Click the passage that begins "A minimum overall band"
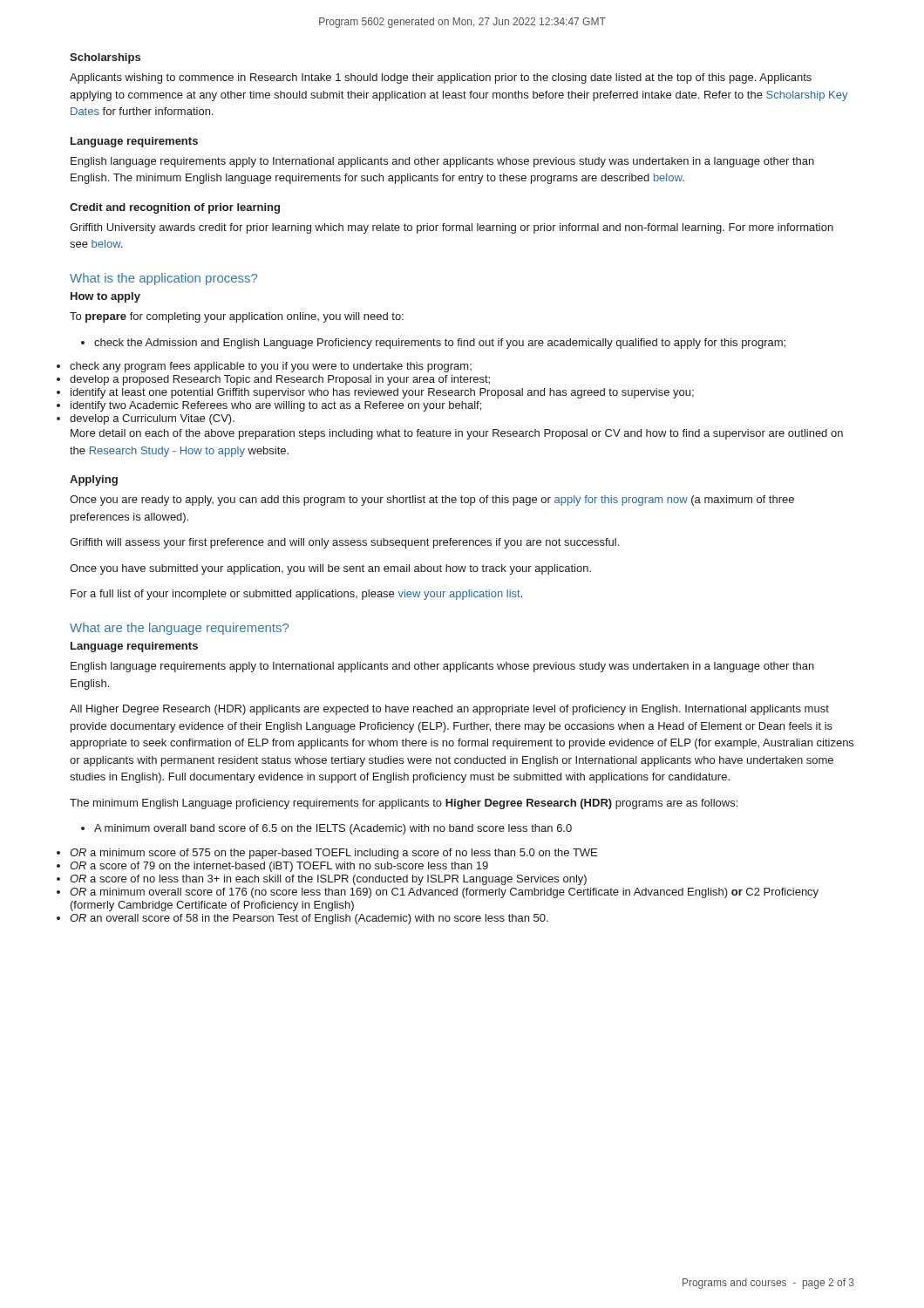 [x=474, y=828]
